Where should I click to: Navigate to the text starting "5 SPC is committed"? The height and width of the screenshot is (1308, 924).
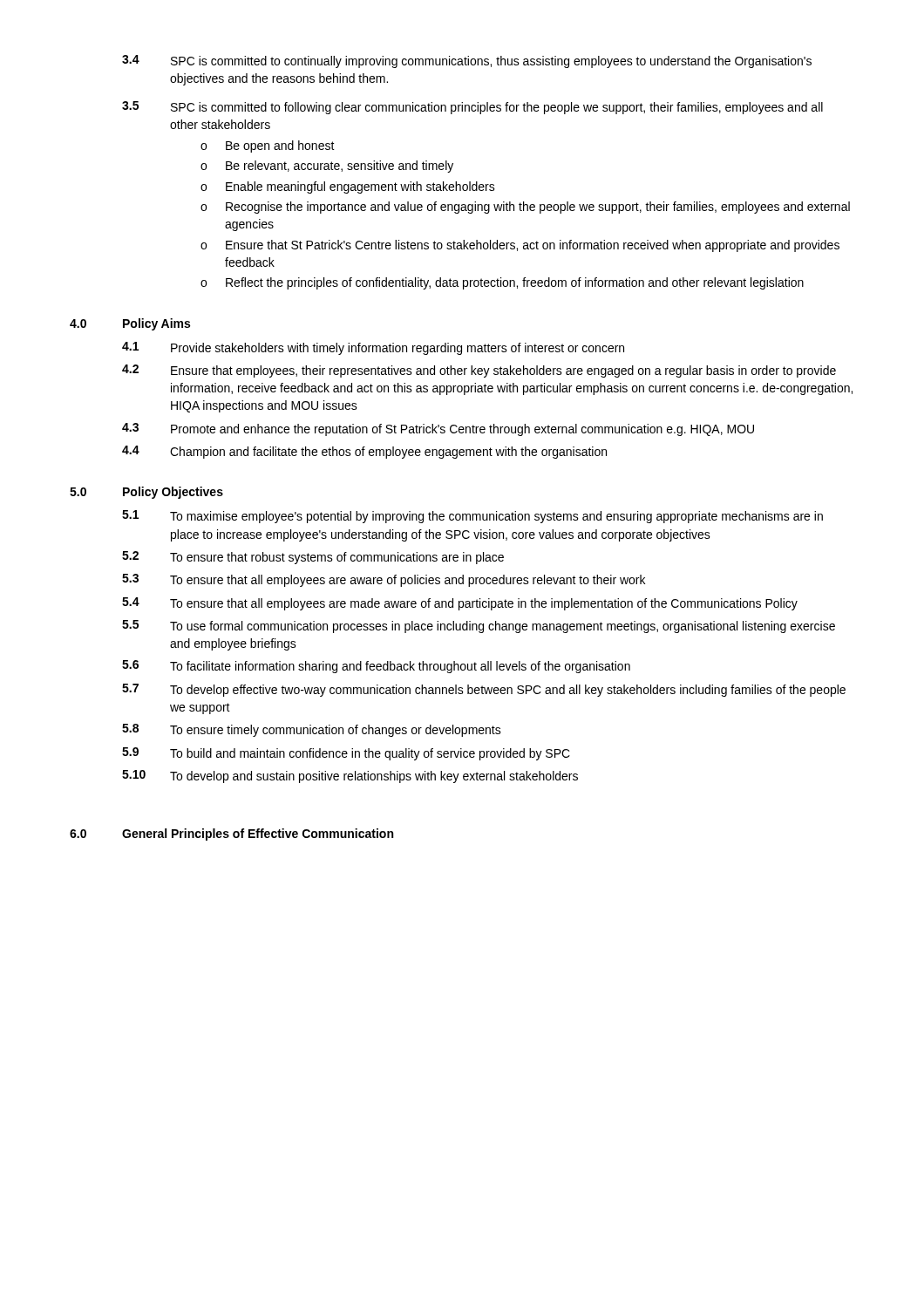488,116
